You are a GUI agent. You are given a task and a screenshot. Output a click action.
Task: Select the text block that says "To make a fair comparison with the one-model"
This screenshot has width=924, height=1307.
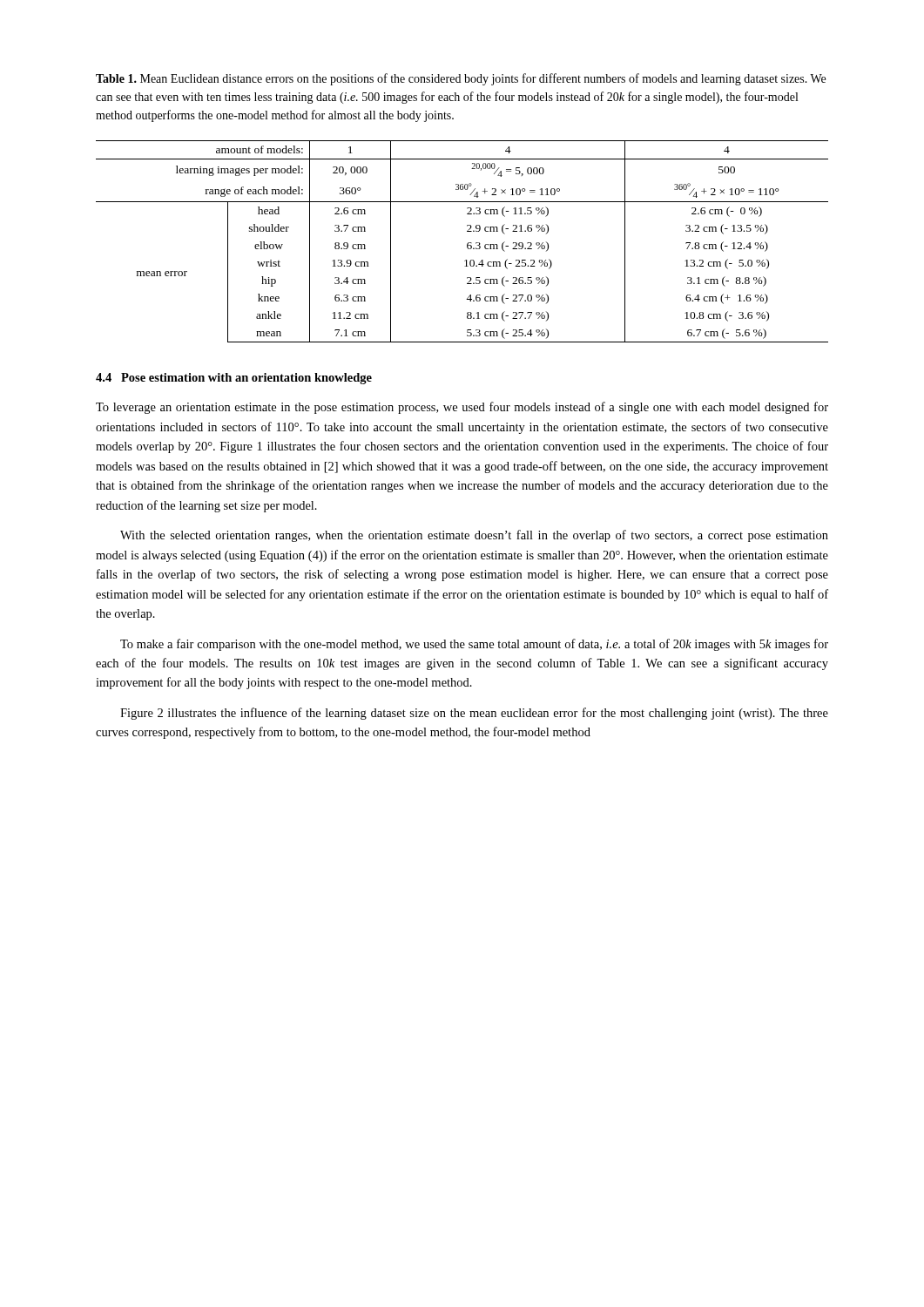(x=462, y=663)
